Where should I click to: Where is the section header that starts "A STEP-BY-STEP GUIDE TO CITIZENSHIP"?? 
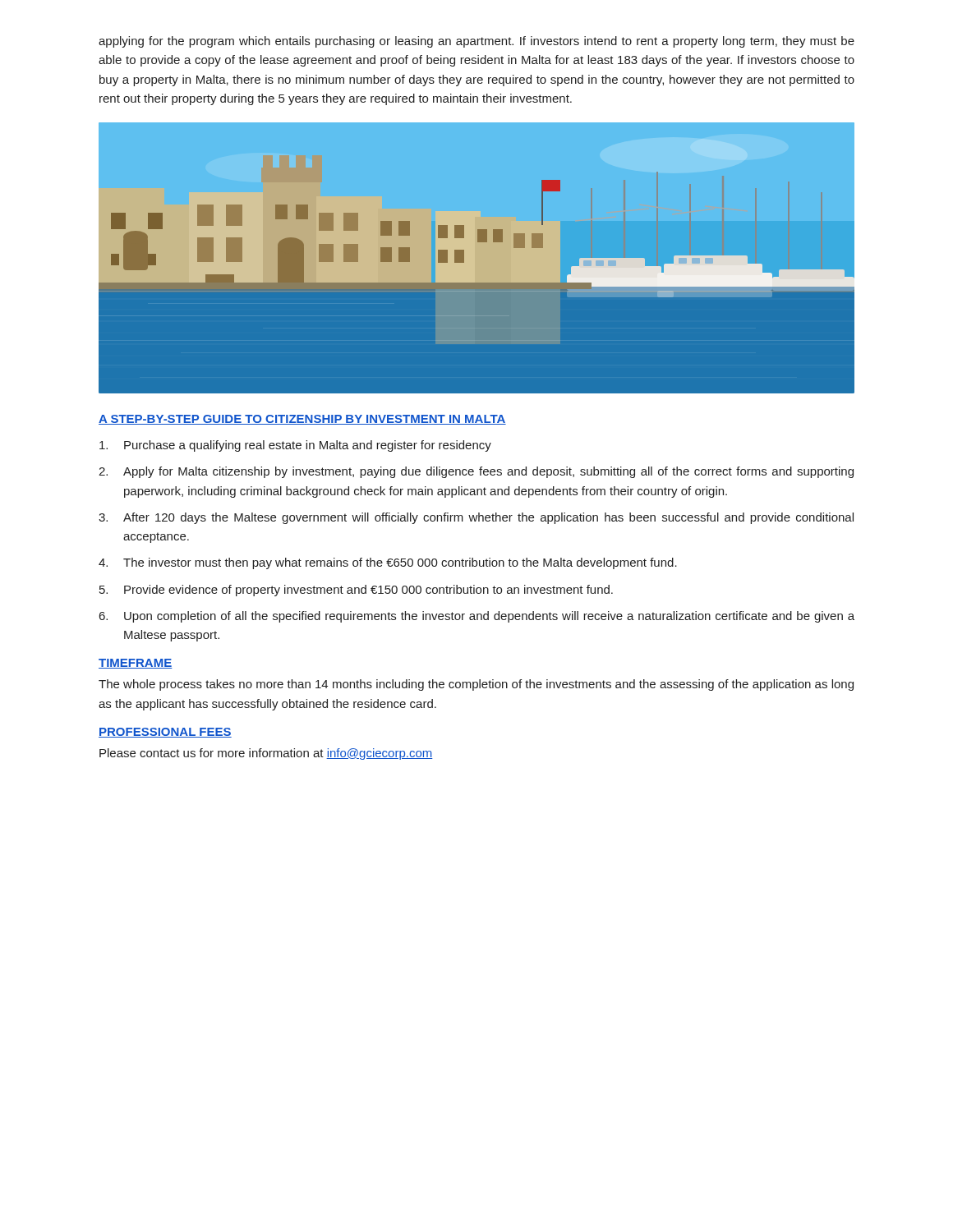tap(302, 418)
